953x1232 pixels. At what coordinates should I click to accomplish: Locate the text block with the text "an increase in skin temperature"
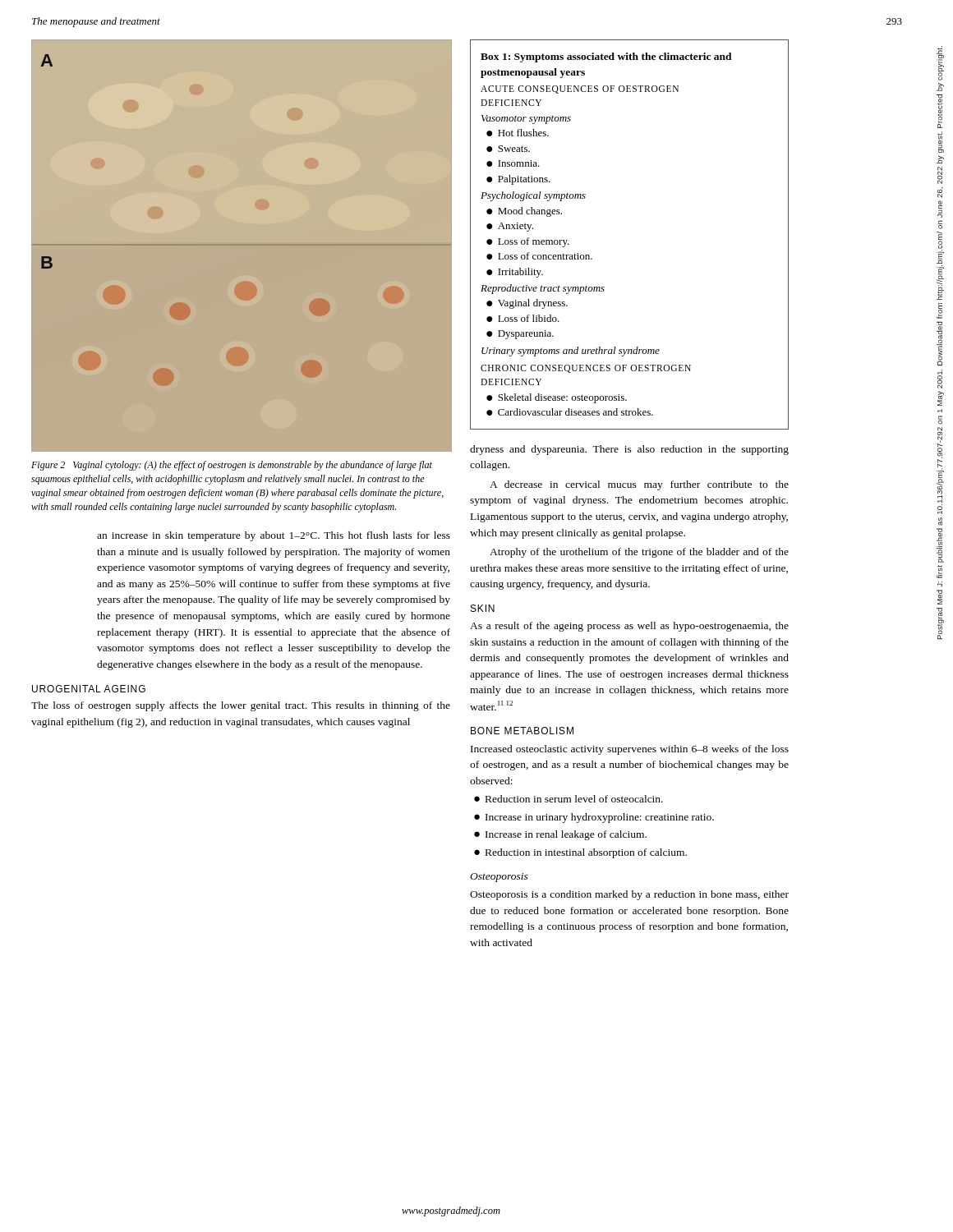(x=274, y=599)
